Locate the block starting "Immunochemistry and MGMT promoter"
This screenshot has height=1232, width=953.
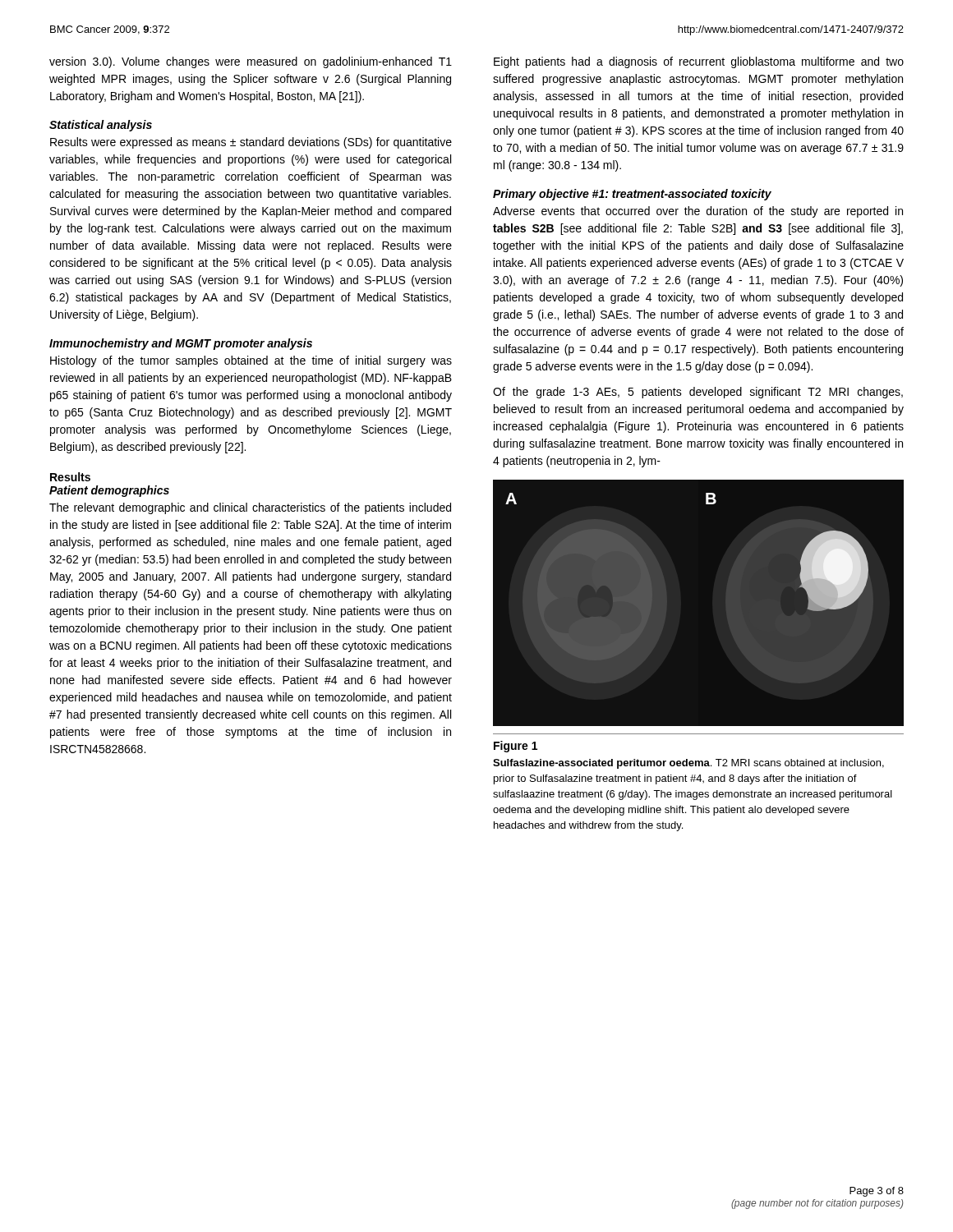click(181, 343)
